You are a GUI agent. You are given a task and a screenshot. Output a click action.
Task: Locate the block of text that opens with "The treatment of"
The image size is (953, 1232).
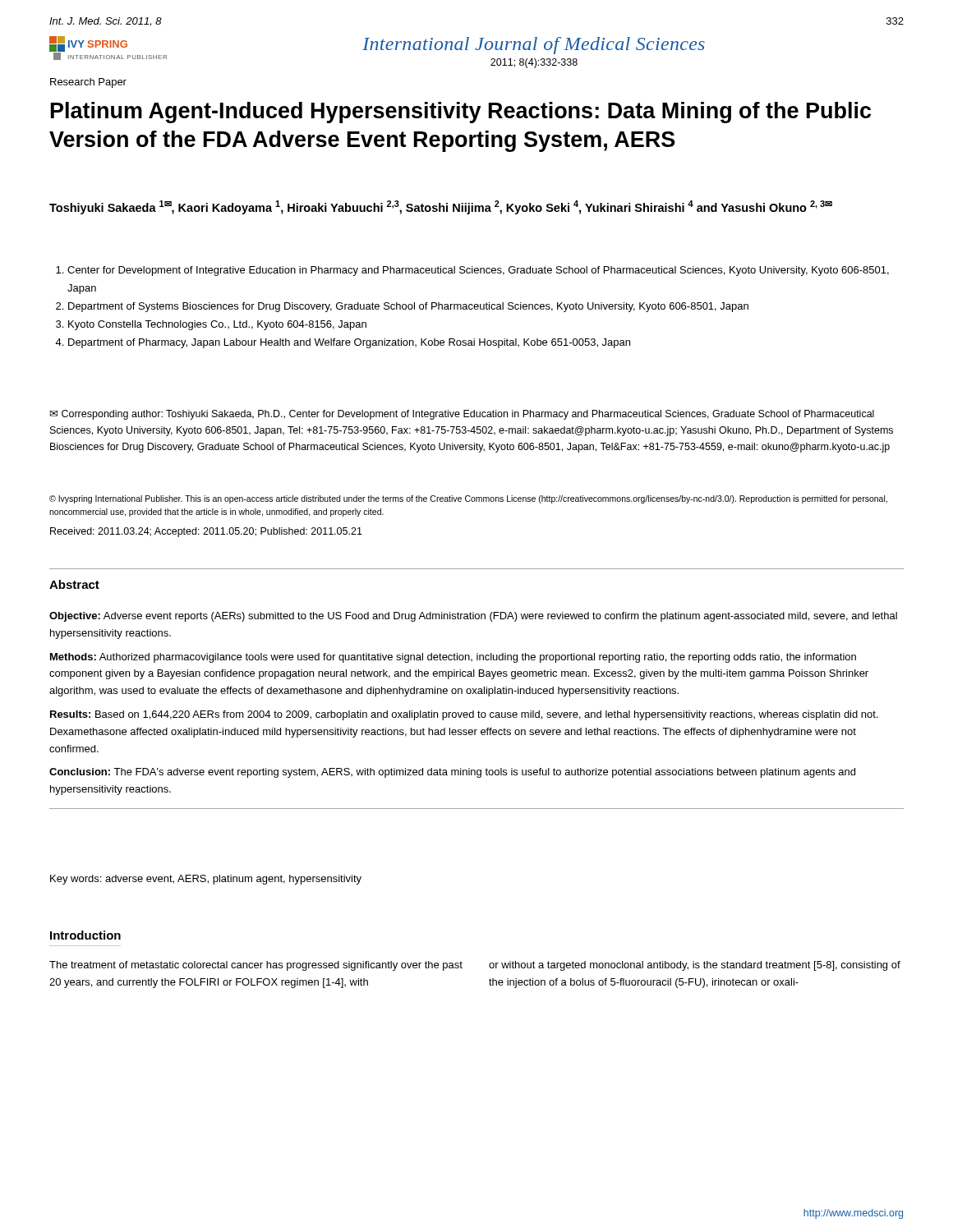(256, 973)
